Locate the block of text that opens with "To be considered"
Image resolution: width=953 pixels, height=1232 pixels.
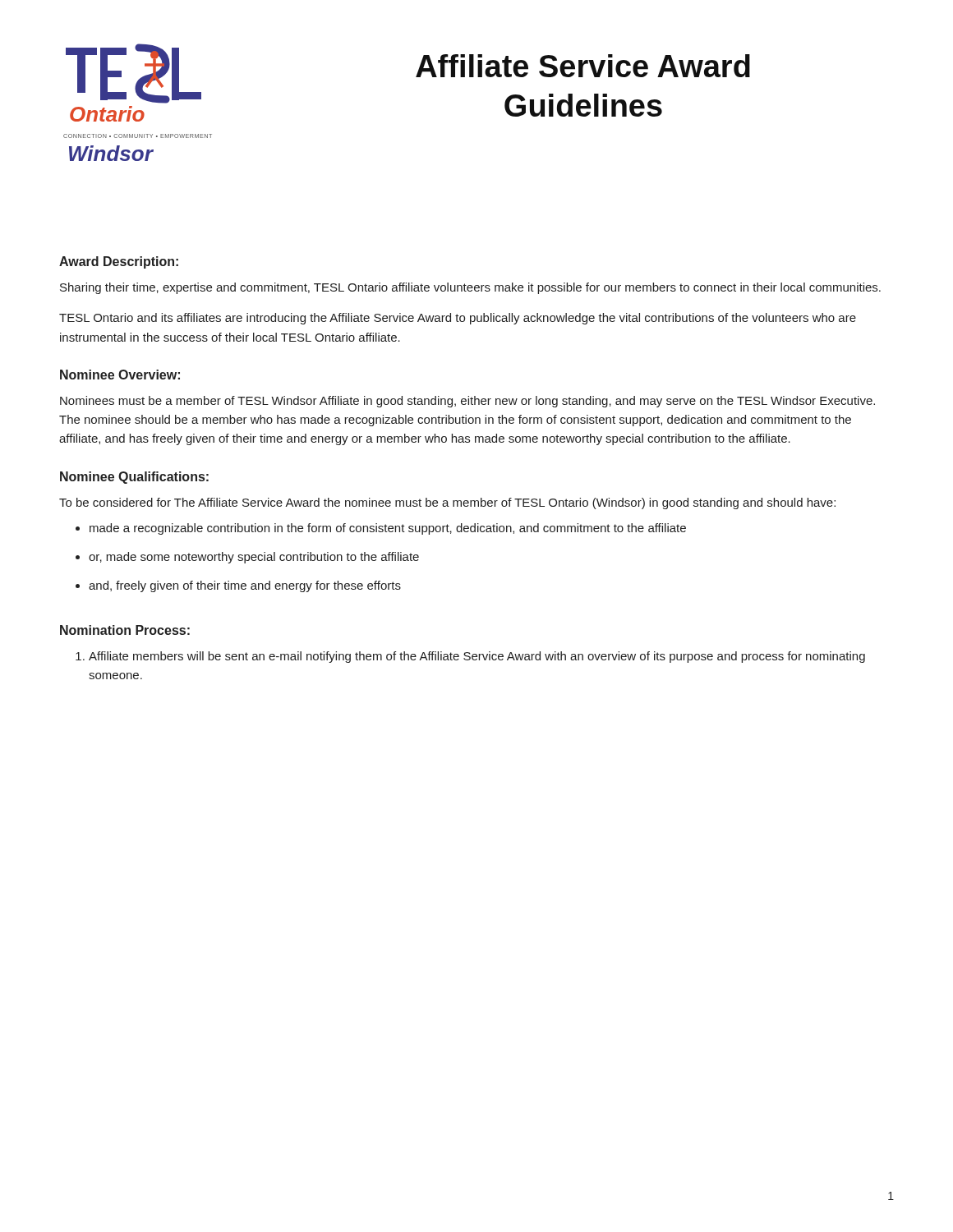click(448, 502)
